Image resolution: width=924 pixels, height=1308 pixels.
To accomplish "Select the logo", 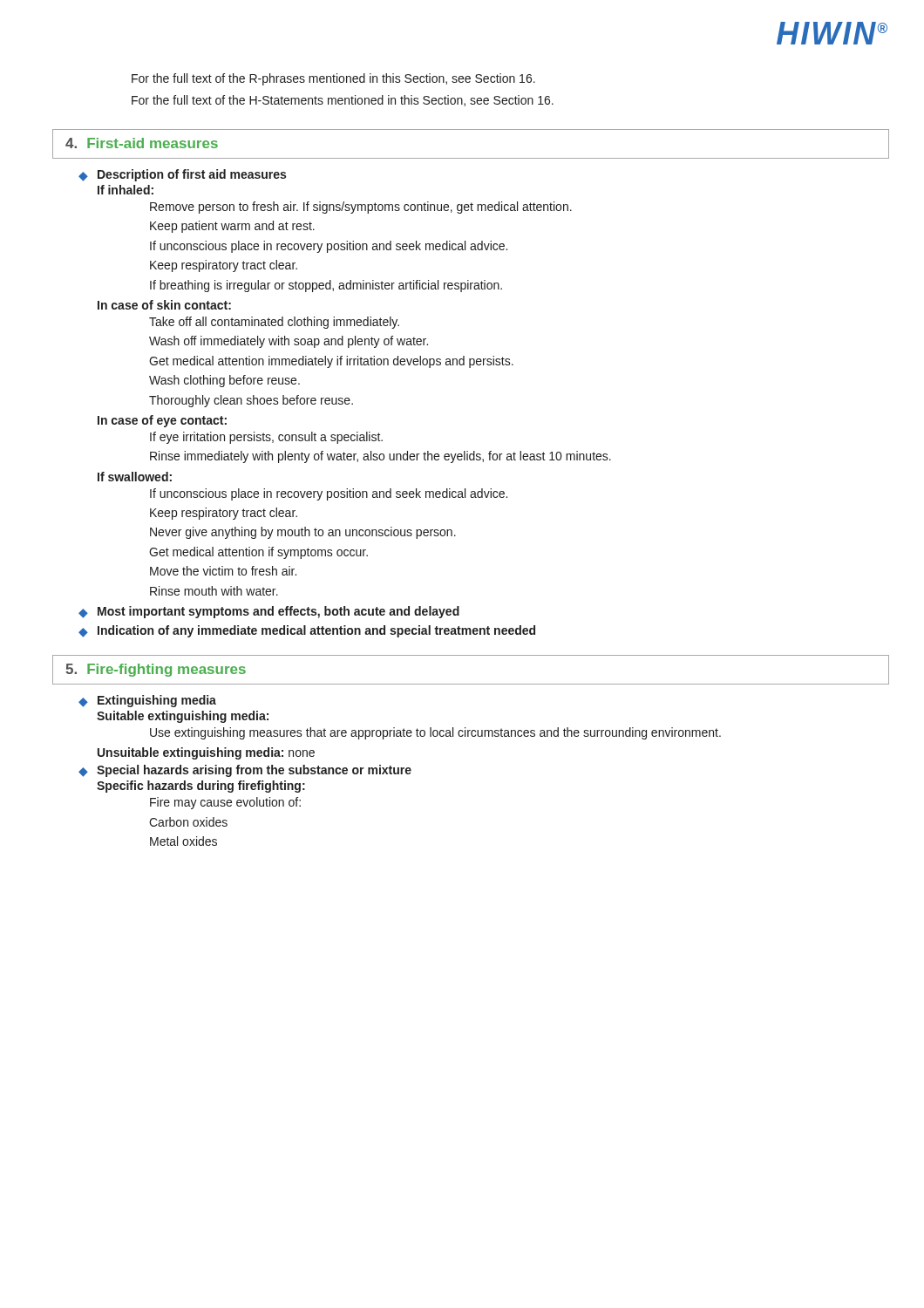I will pyautogui.click(x=833, y=34).
